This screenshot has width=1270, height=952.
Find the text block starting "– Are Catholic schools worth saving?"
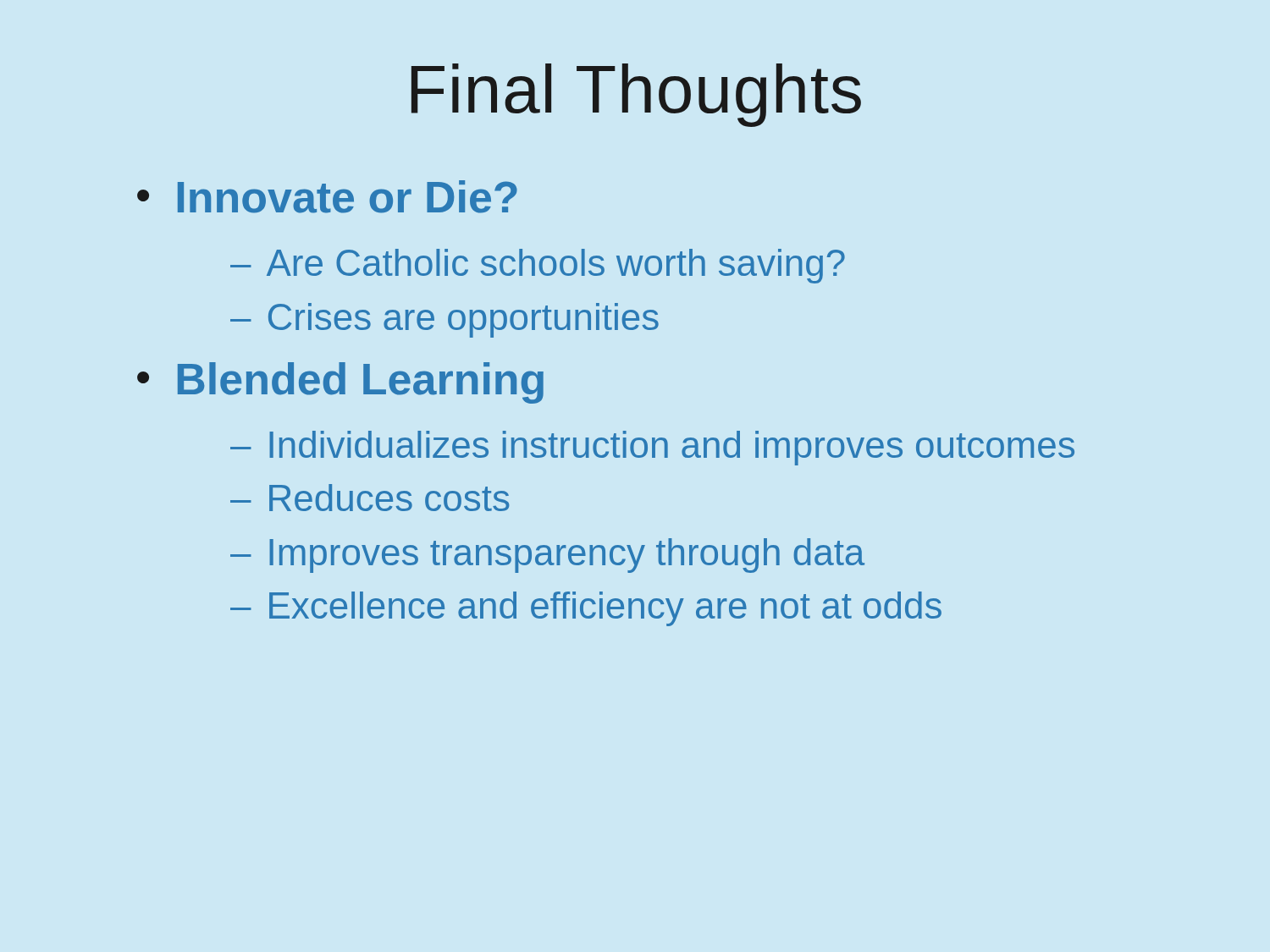pos(538,263)
